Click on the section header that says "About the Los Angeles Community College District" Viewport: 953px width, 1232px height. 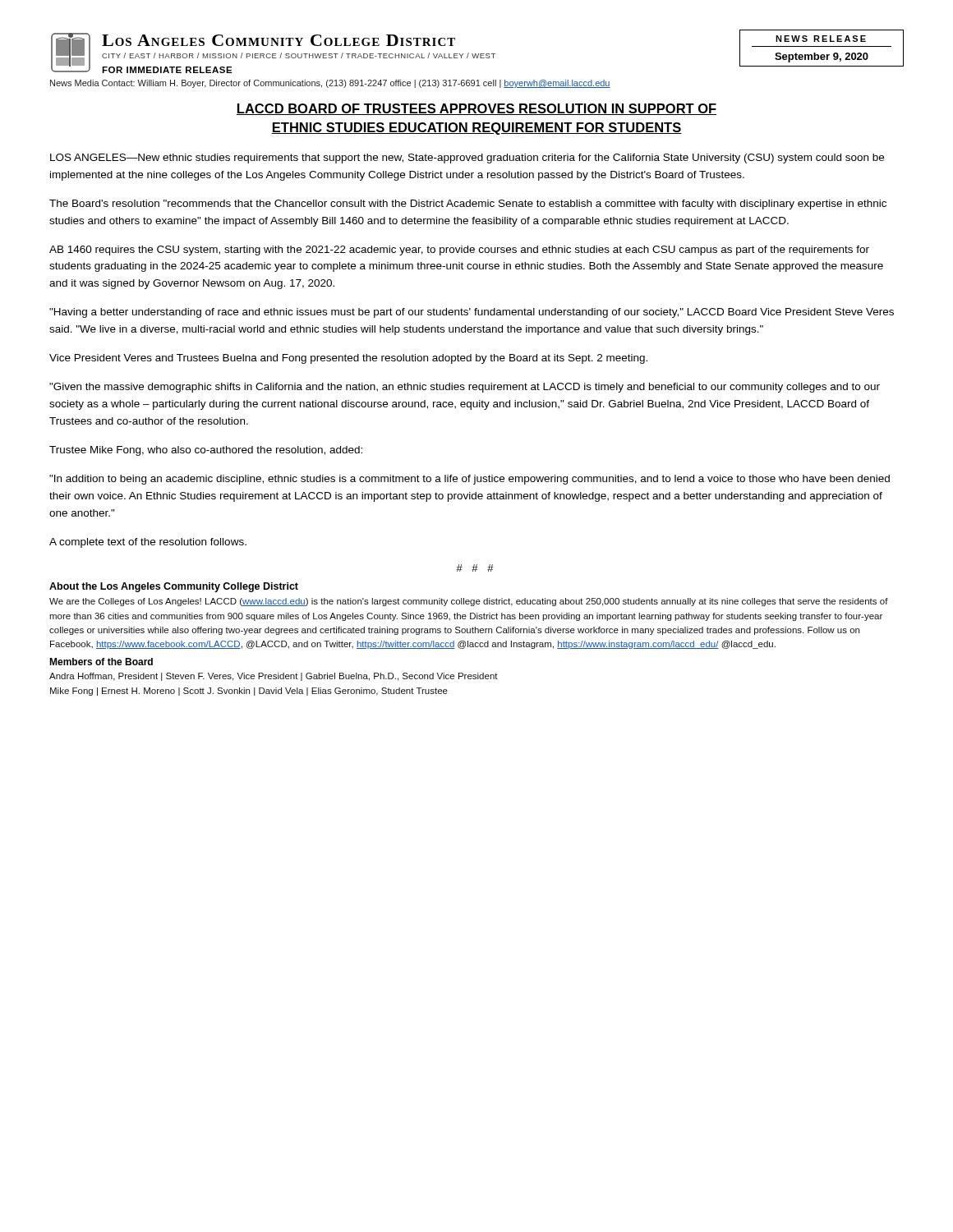point(174,587)
